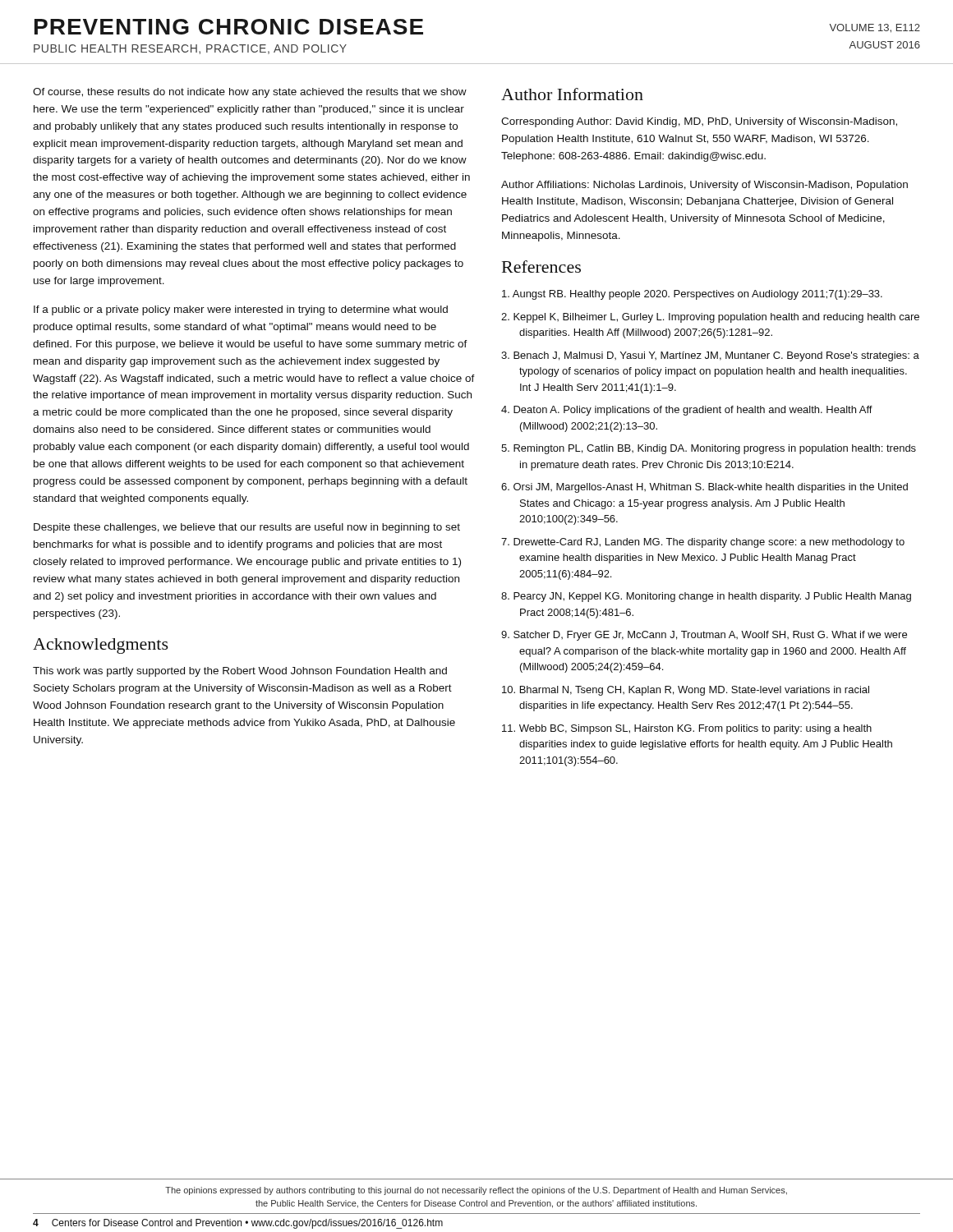Viewport: 953px width, 1232px height.
Task: Point to the text block starting "10. Bharmal N,"
Action: pos(686,697)
